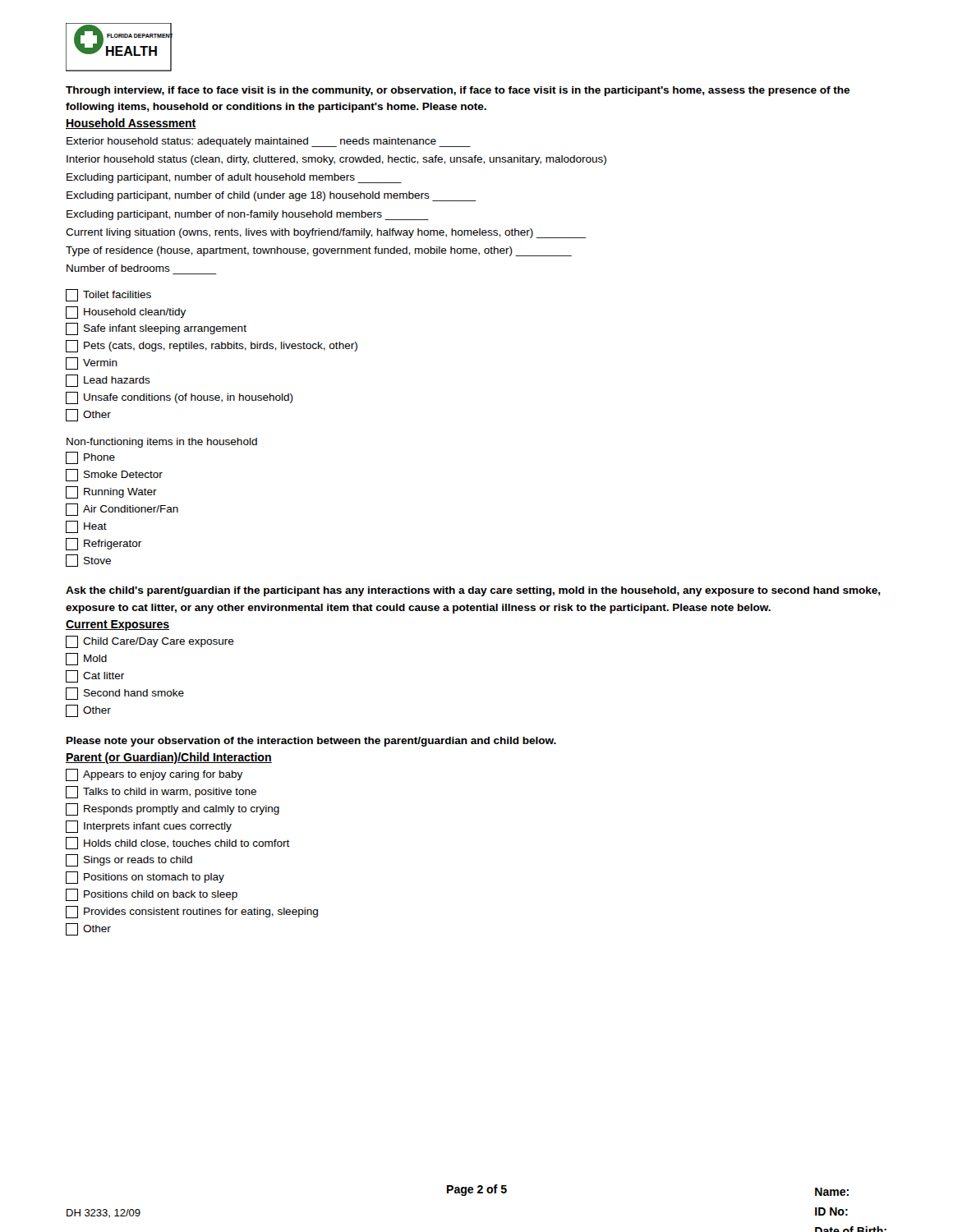This screenshot has width=953, height=1232.
Task: Find the block on this page that starts "Exterior household status: adequately maintained"
Action: tap(336, 204)
